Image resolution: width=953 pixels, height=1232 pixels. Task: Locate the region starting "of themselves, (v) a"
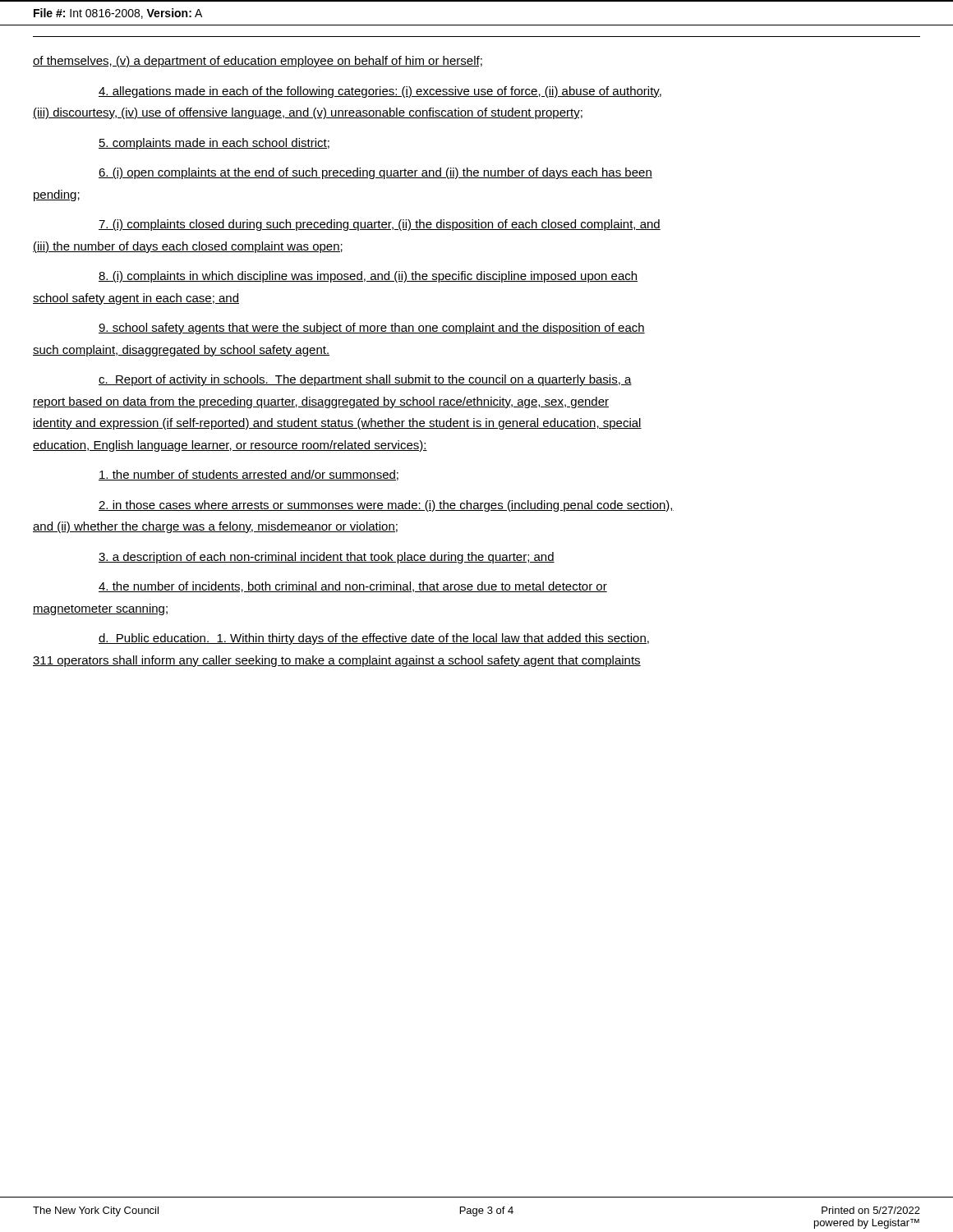258,60
